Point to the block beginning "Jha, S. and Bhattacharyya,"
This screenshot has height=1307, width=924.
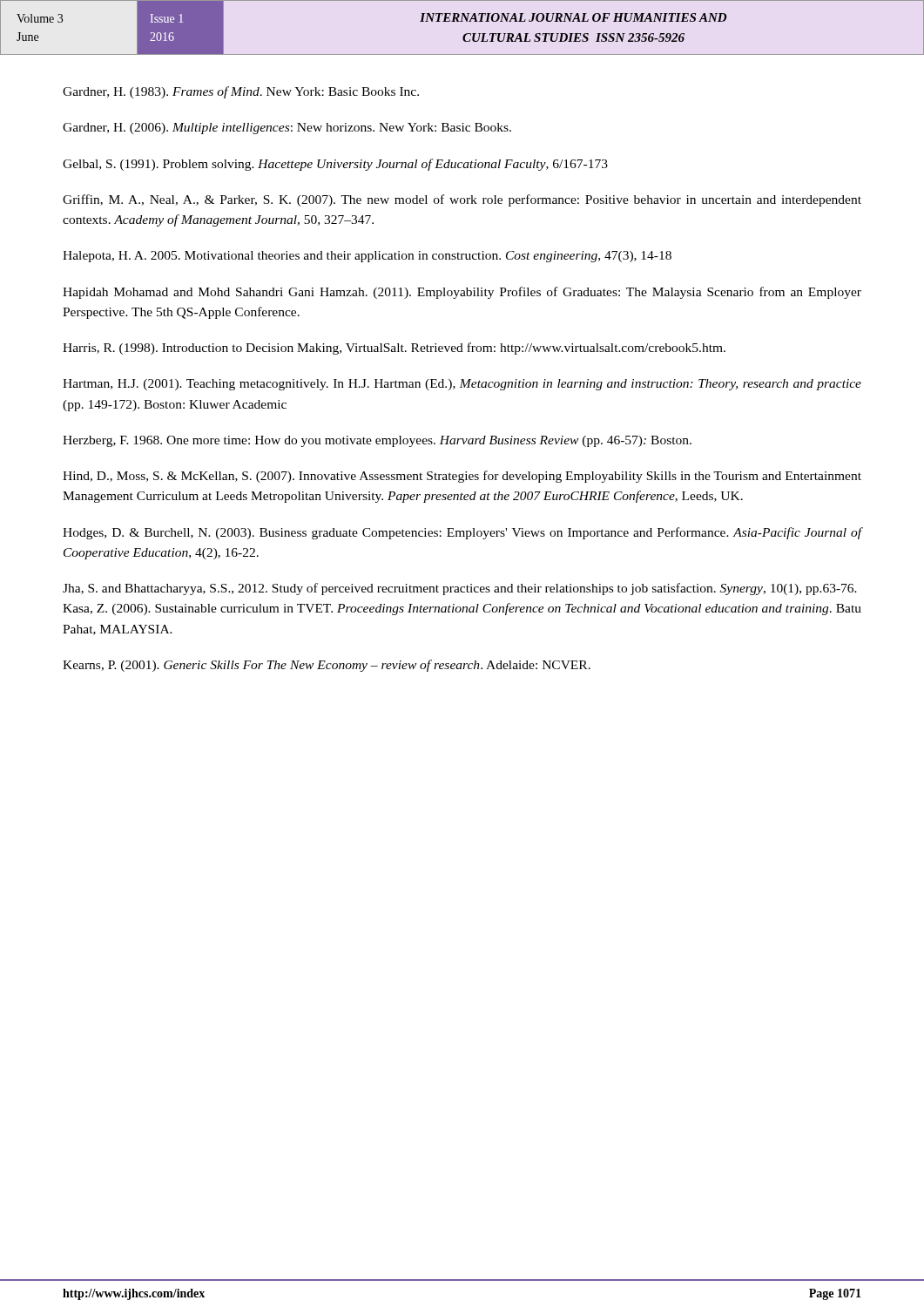(x=462, y=608)
